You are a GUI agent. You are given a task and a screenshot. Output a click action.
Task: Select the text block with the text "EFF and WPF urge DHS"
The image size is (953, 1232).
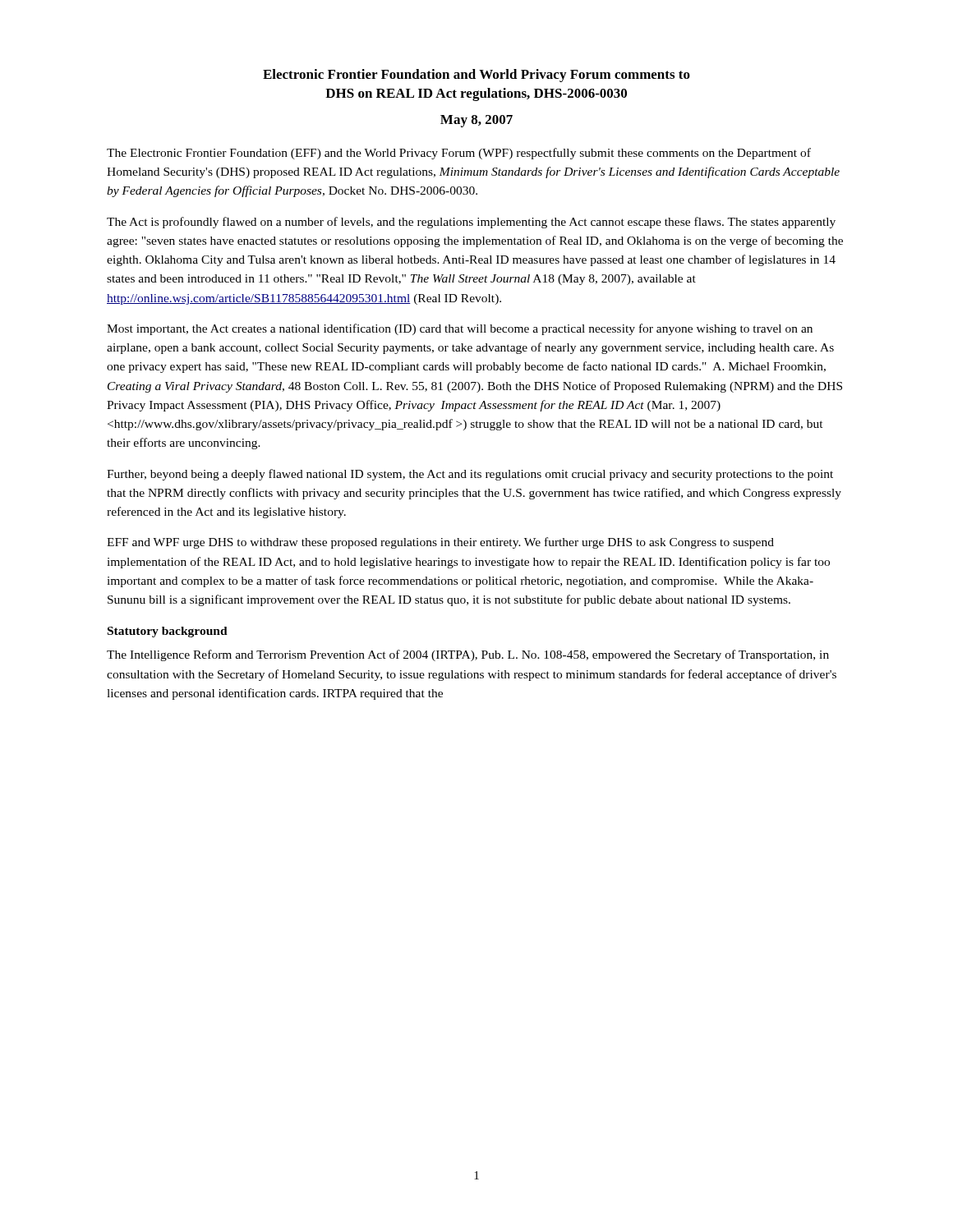469,571
